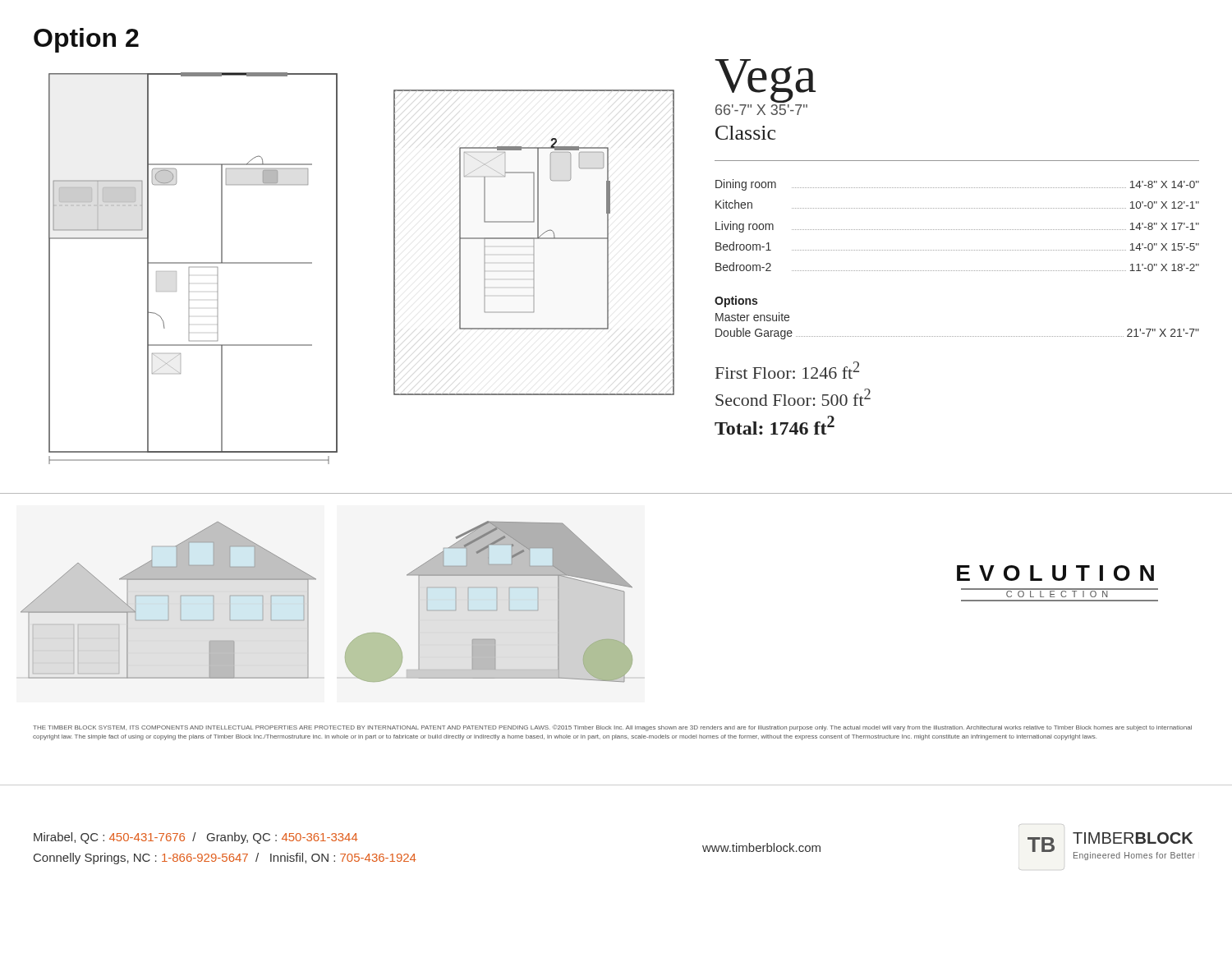Screen dimensions: 953x1232
Task: Point to the text block starting "THE TIMBER BLOCK SYSTEM, ITS COMPONENTS"
Action: tap(616, 732)
